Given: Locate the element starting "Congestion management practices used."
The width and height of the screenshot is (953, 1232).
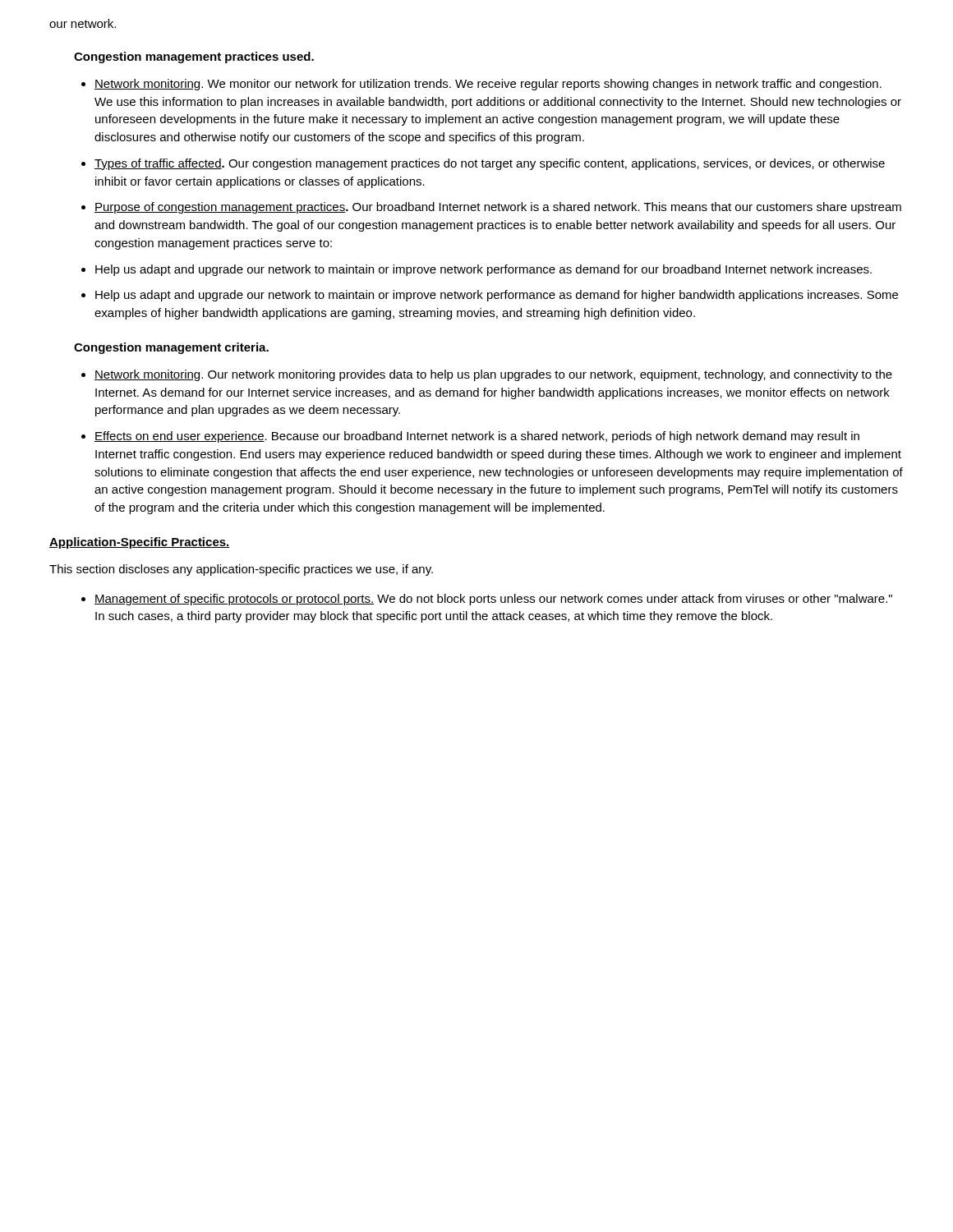Looking at the screenshot, I should tap(194, 56).
